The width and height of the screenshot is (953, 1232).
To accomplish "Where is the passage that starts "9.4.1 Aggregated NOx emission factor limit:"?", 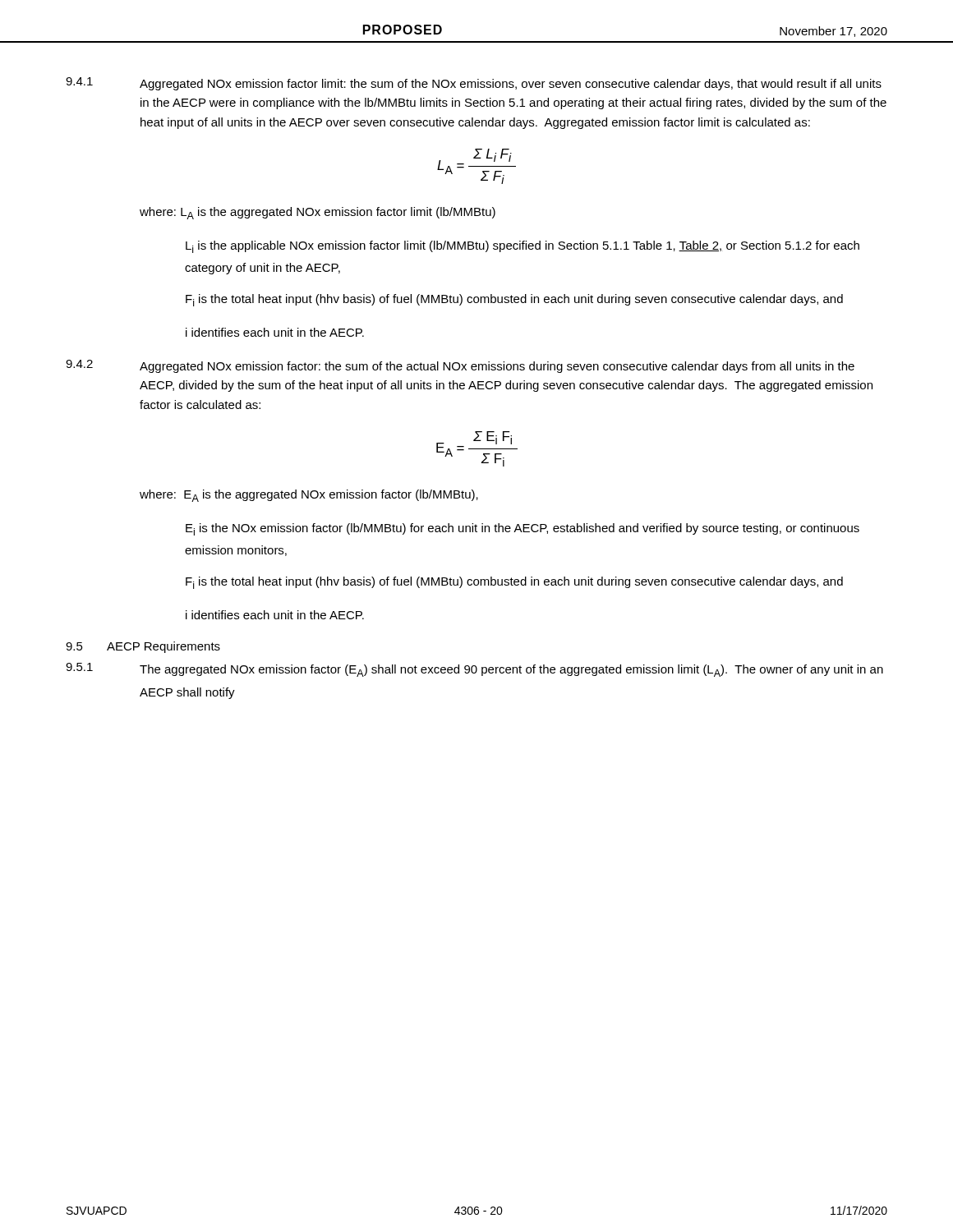I will 476,103.
